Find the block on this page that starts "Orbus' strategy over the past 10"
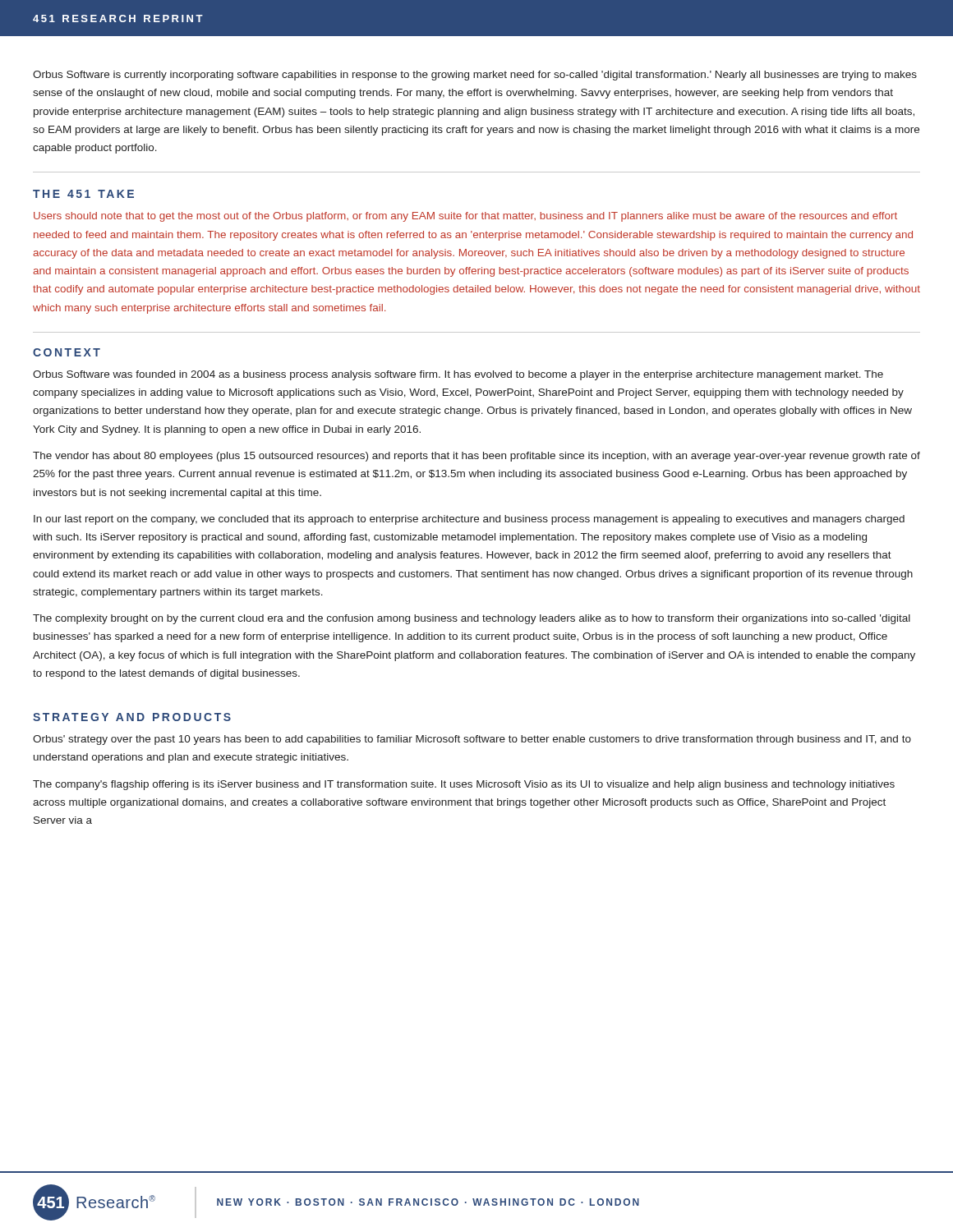 pyautogui.click(x=476, y=780)
